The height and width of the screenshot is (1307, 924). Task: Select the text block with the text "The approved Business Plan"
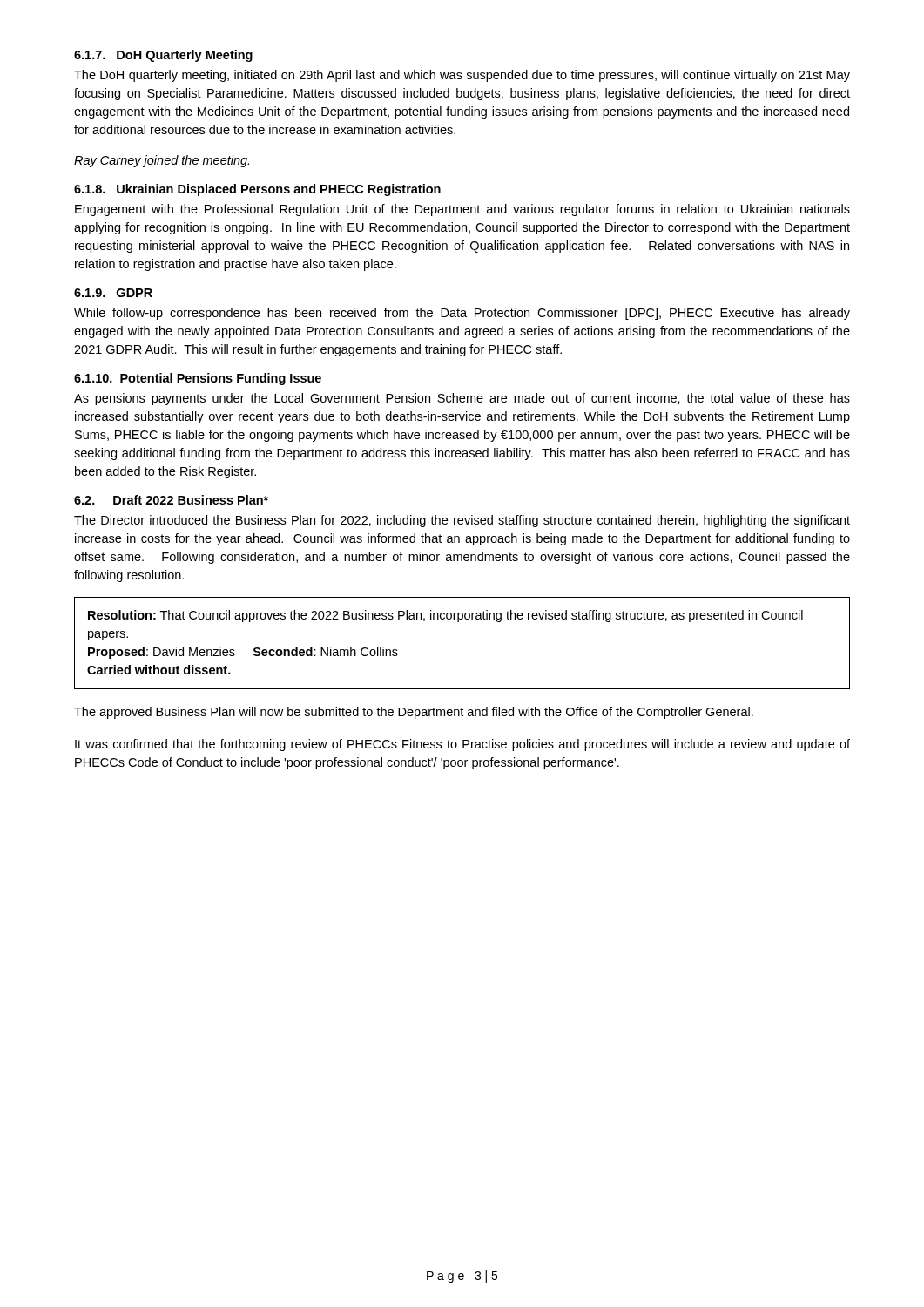pyautogui.click(x=462, y=713)
